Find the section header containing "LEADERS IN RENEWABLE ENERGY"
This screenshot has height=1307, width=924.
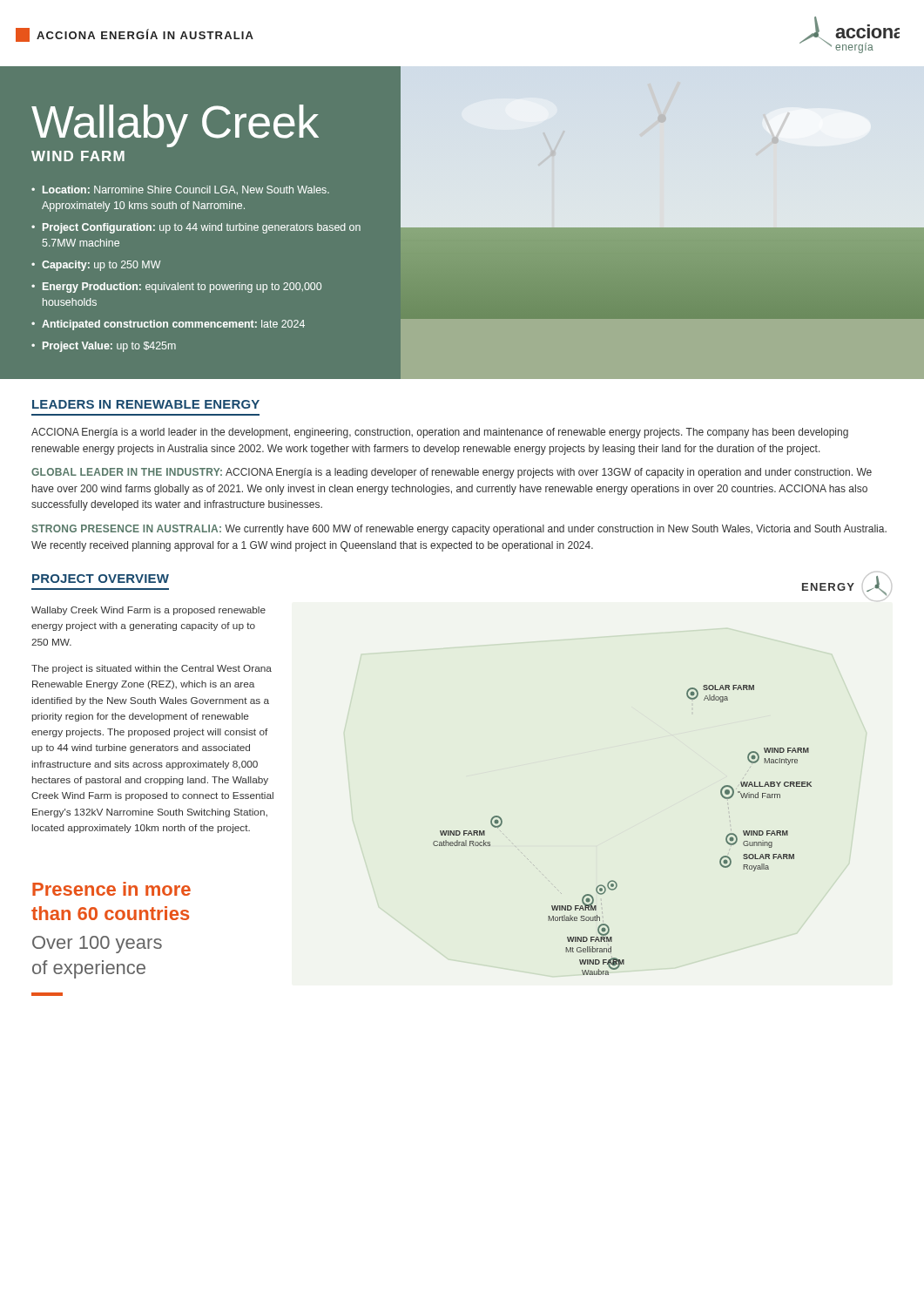pos(146,406)
